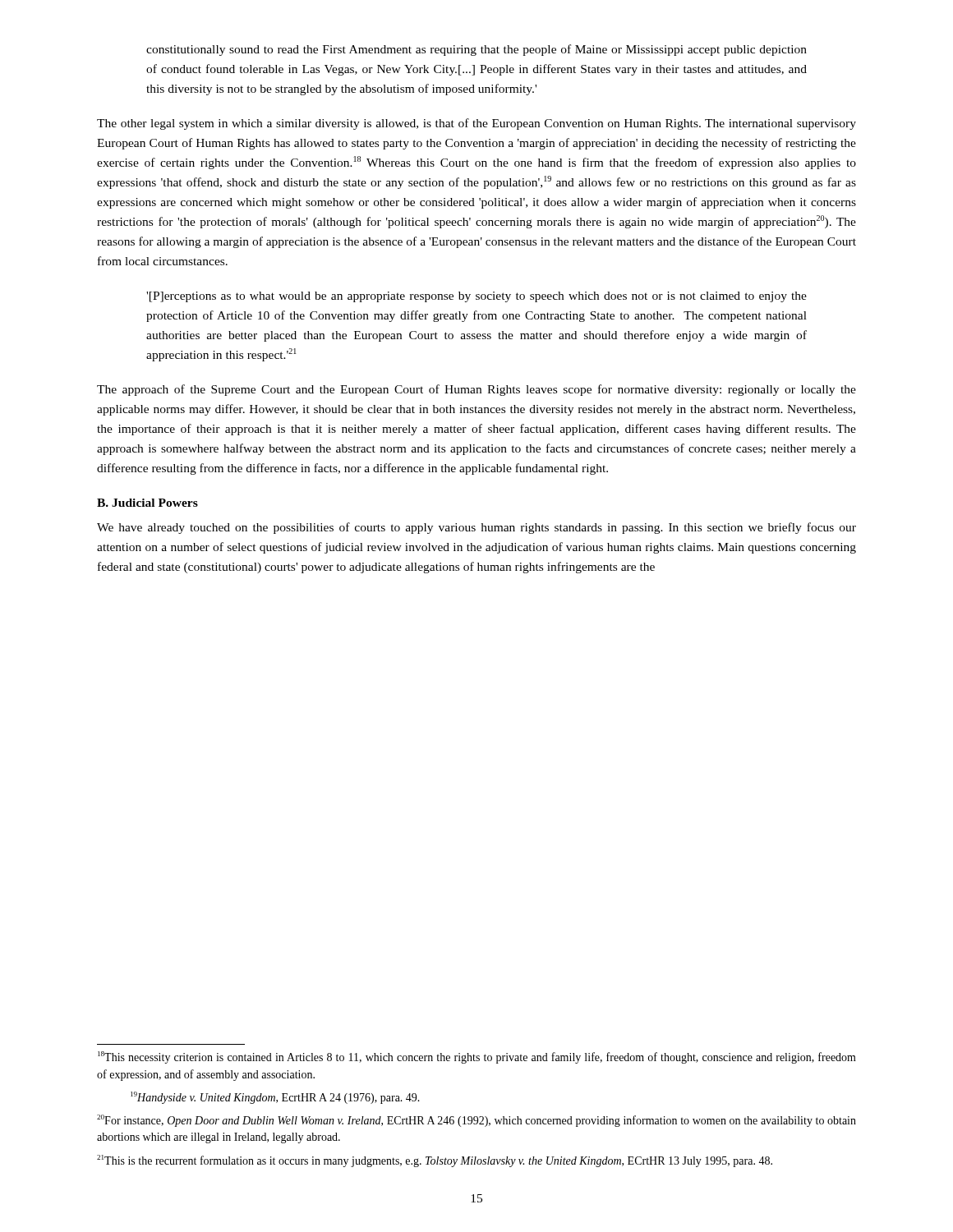Image resolution: width=953 pixels, height=1232 pixels.
Task: Select the footnote containing "18This necessity criterion is contained in"
Action: 476,1065
